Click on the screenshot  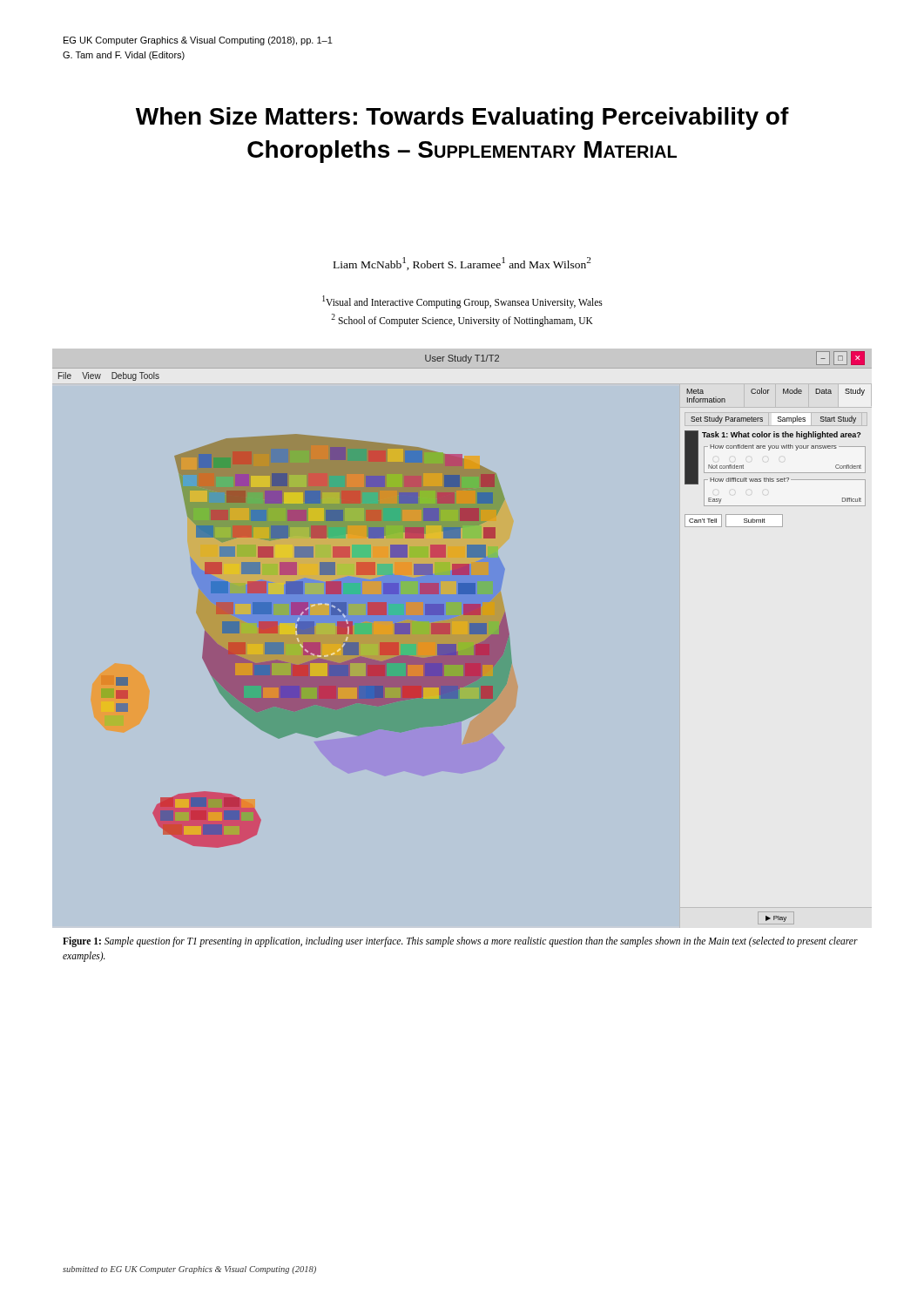[462, 638]
